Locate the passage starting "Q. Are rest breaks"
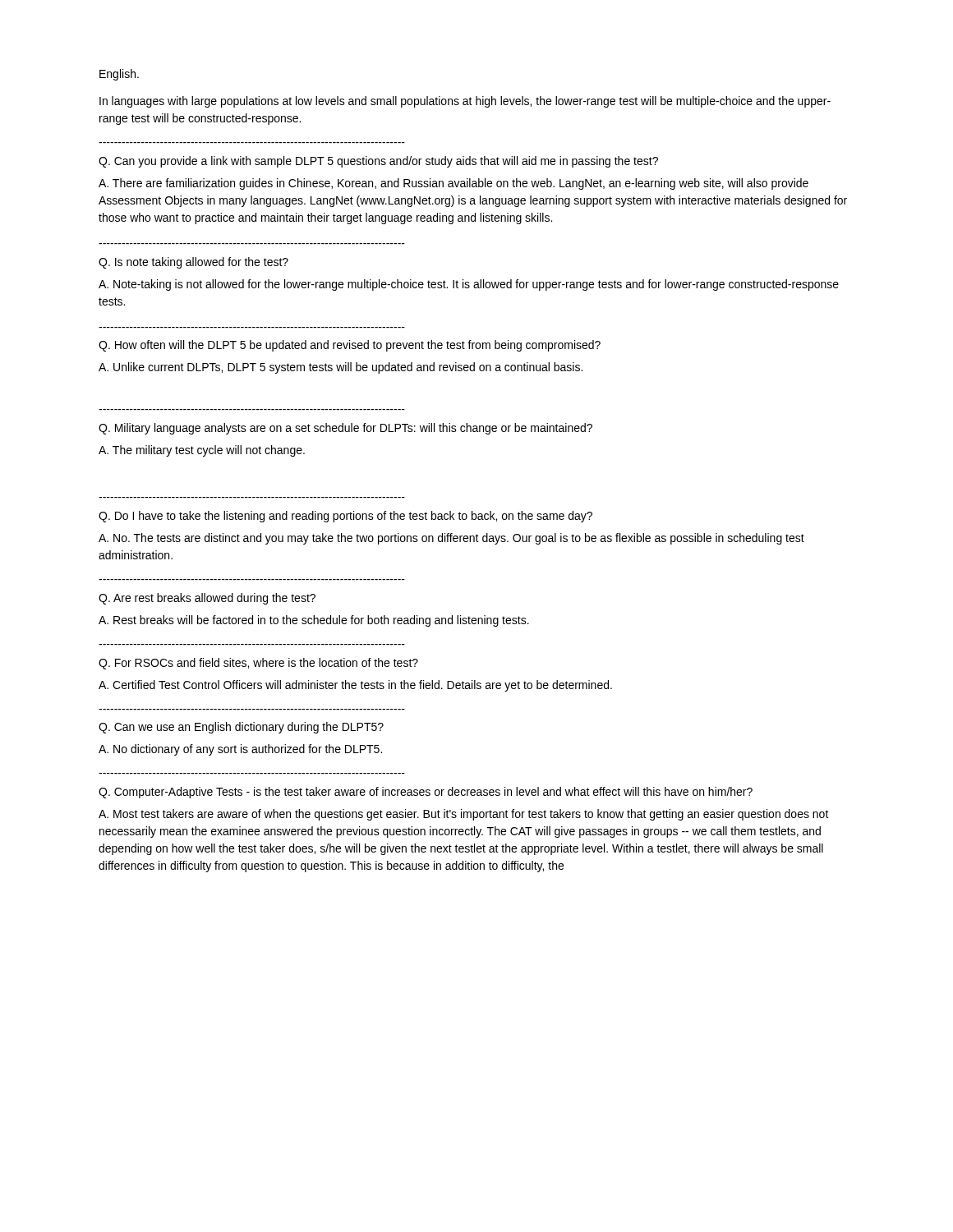Image resolution: width=953 pixels, height=1232 pixels. tap(207, 598)
